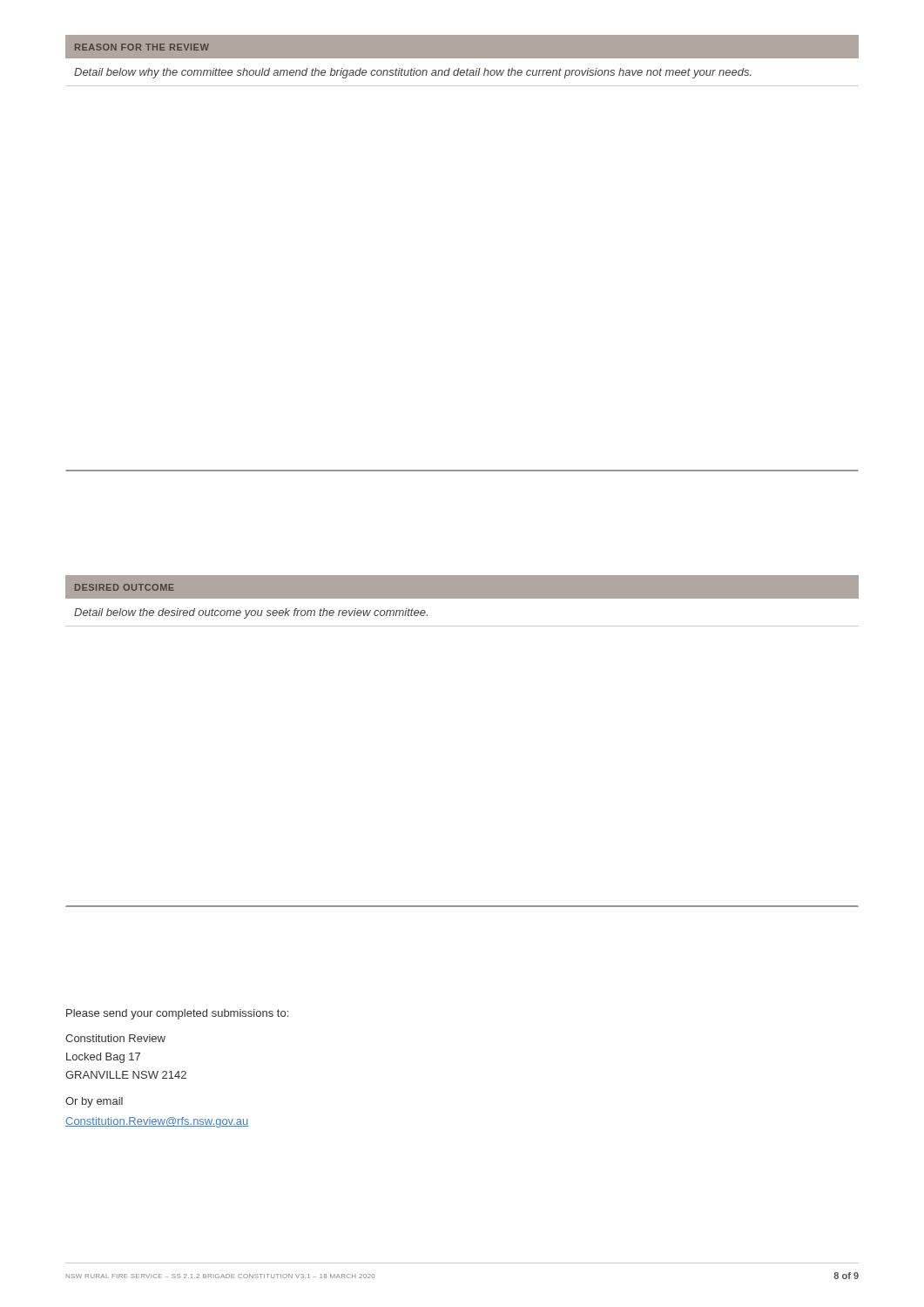Select the text starting "Or by email"
Image resolution: width=924 pixels, height=1307 pixels.
point(94,1102)
